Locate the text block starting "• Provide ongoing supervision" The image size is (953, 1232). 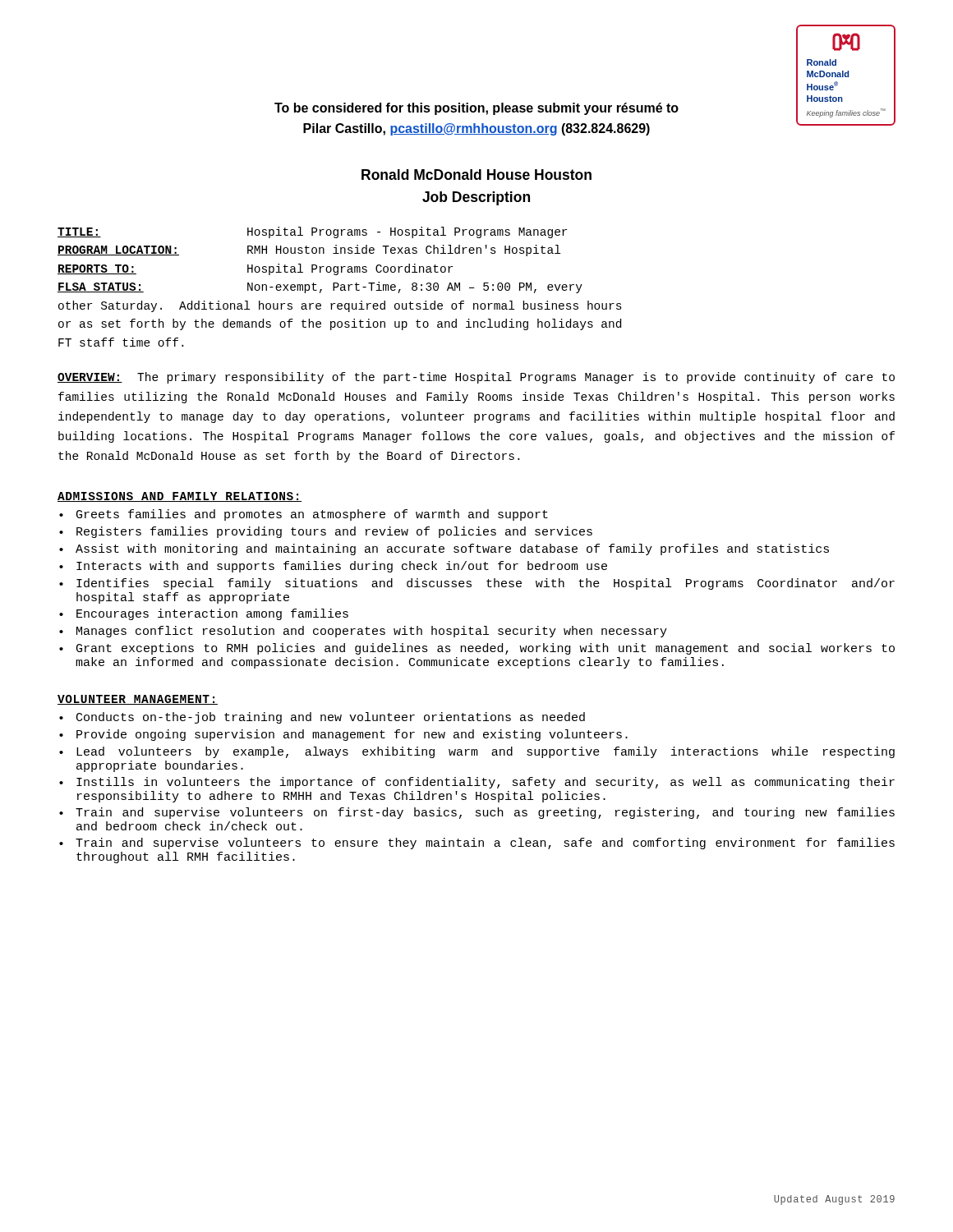[476, 736]
